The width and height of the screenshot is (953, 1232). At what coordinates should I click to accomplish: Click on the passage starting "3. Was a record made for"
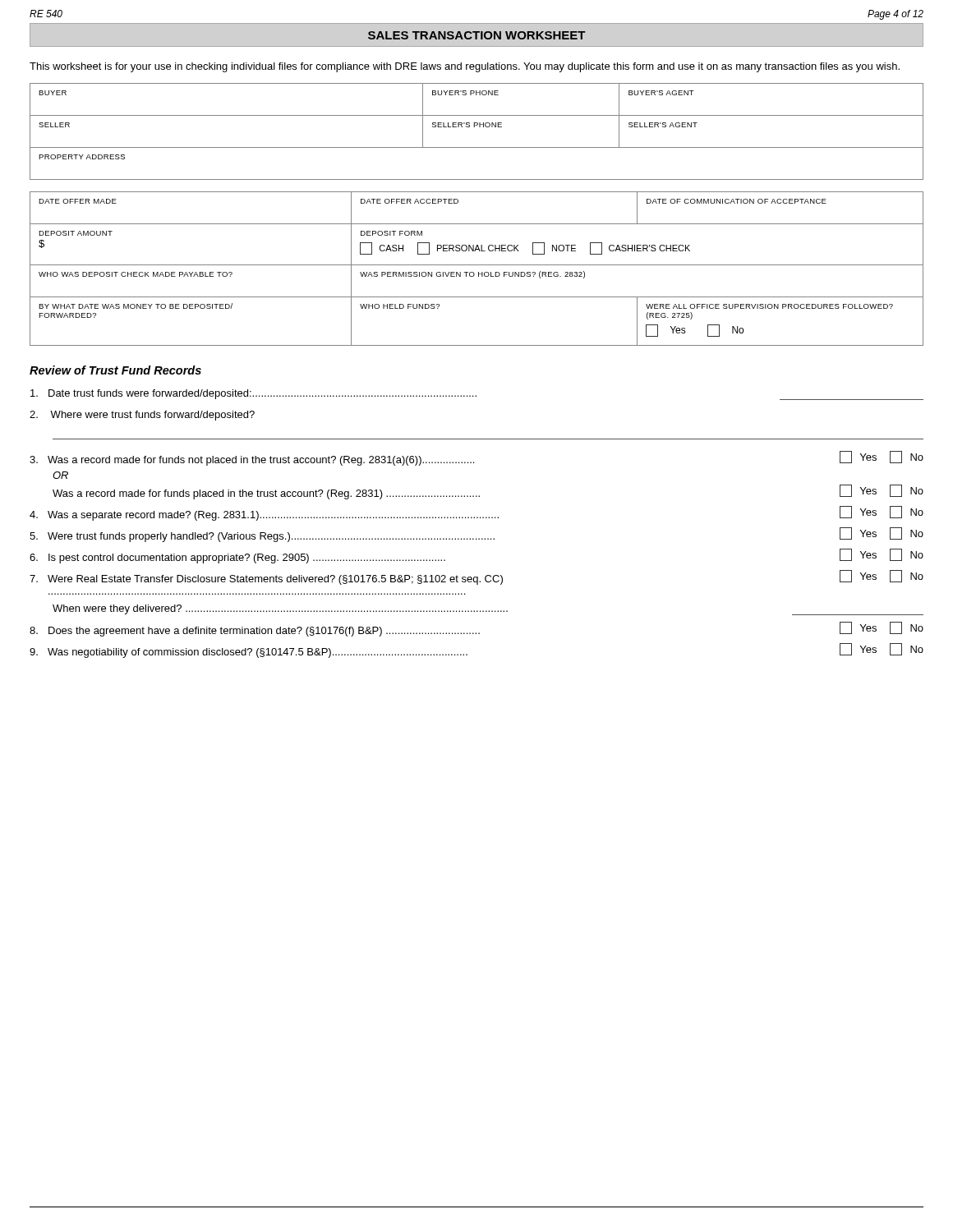[x=234, y=458]
